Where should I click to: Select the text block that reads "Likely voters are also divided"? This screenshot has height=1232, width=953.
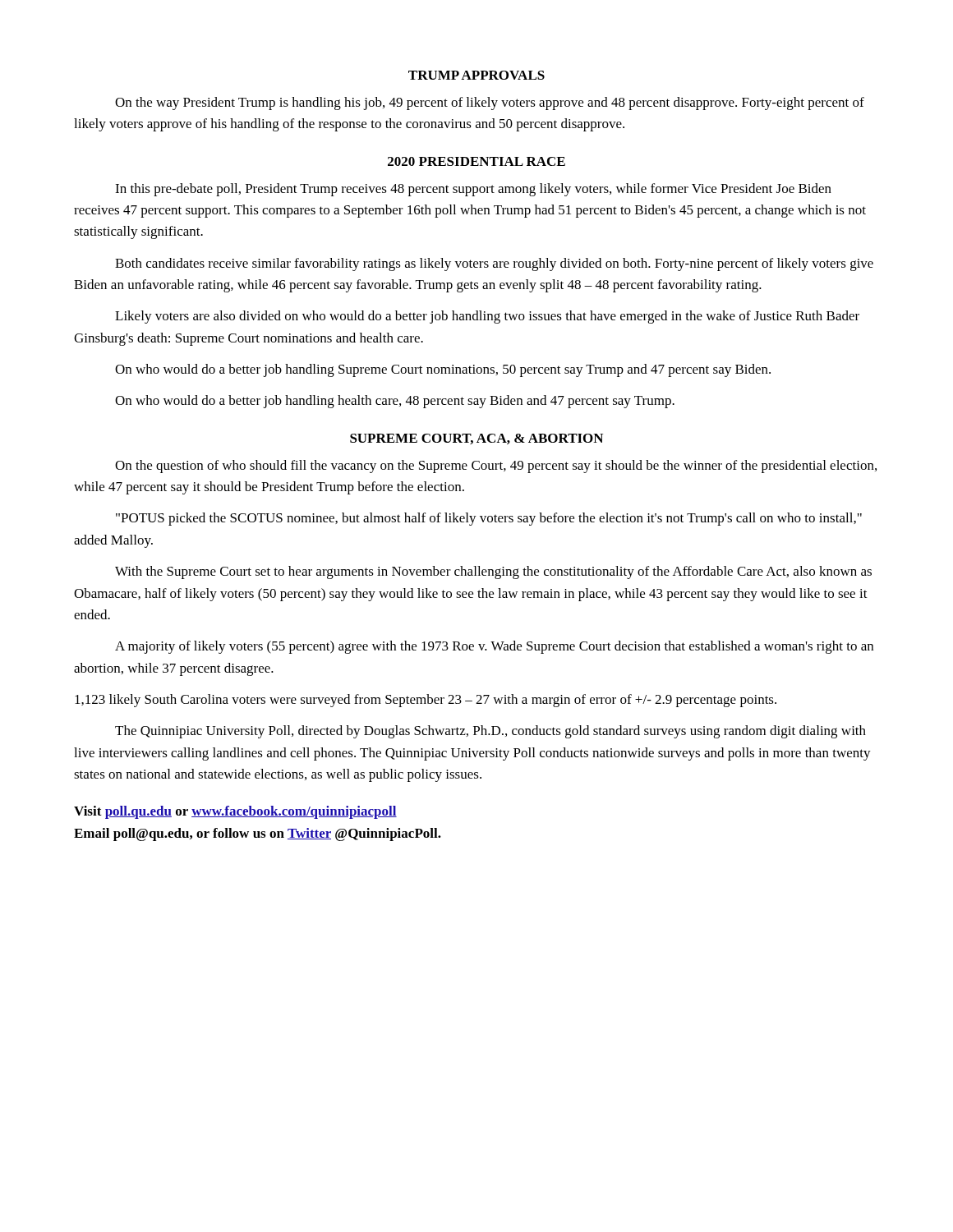pos(467,327)
